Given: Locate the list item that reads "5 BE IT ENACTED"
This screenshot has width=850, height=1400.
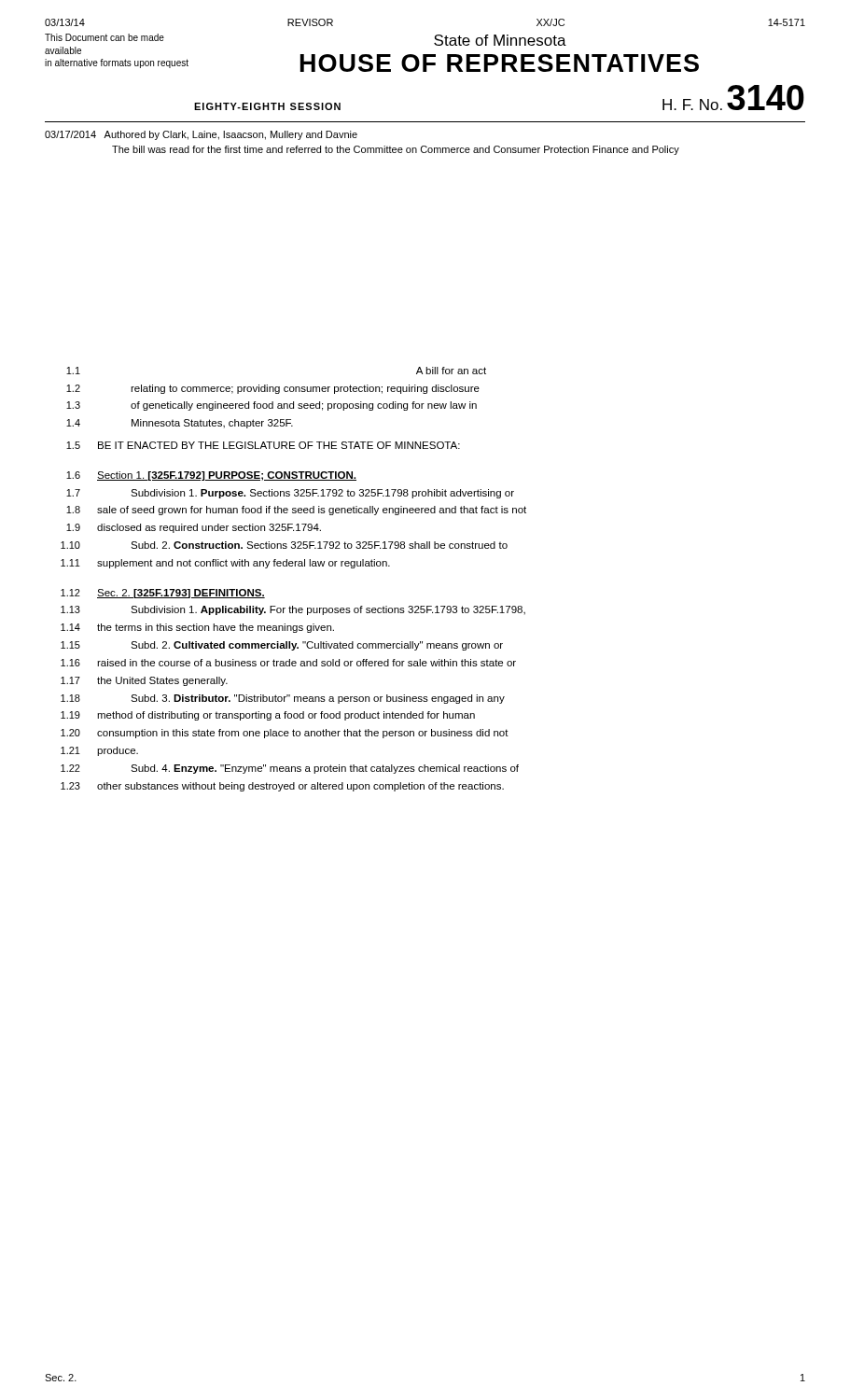Looking at the screenshot, I should click(x=425, y=446).
